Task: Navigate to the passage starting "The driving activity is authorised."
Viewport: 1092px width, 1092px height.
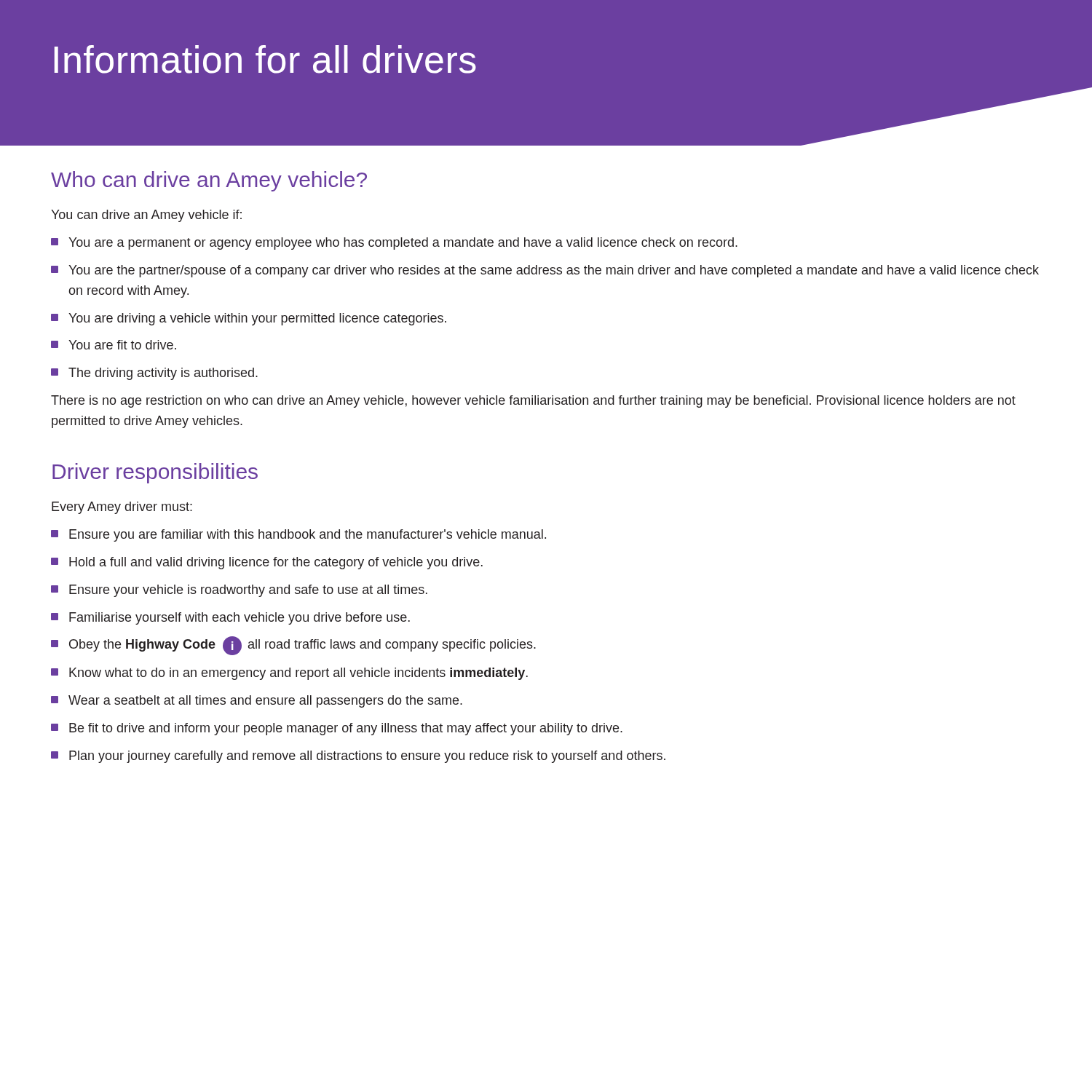Action: point(154,374)
